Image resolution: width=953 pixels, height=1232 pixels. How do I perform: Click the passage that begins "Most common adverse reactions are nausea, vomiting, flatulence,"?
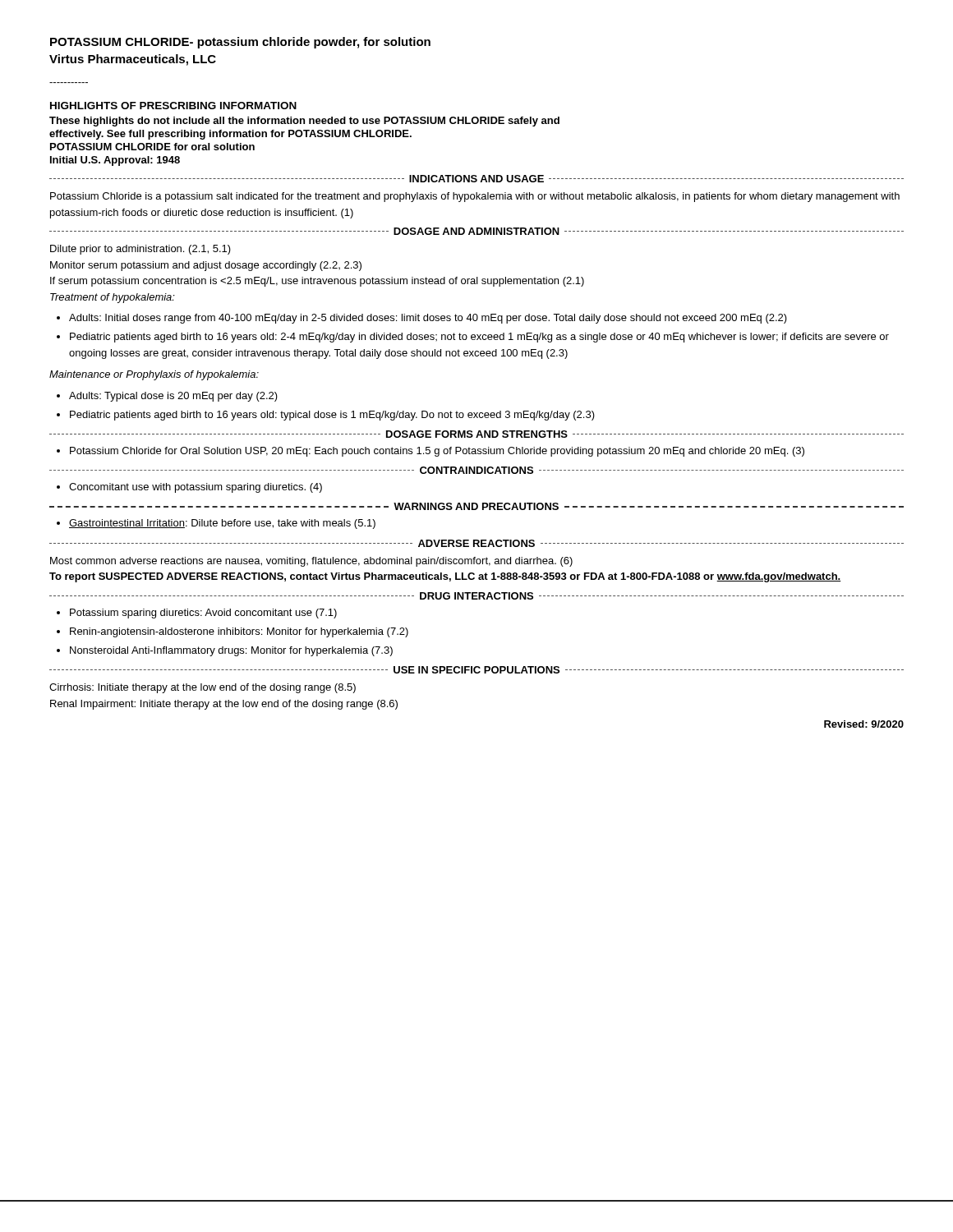445,568
